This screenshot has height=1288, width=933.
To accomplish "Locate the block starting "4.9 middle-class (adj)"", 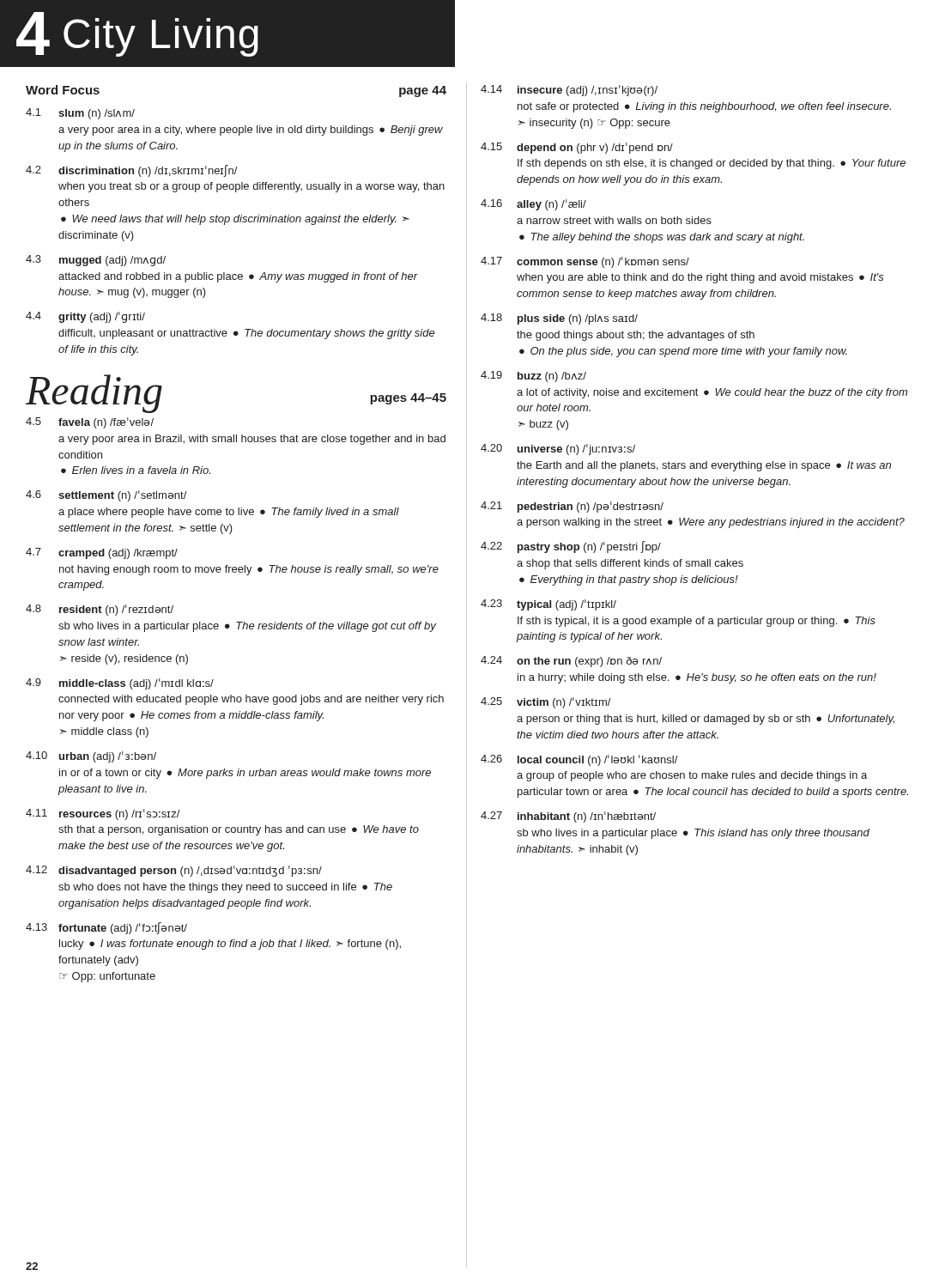I will pyautogui.click(x=236, y=708).
